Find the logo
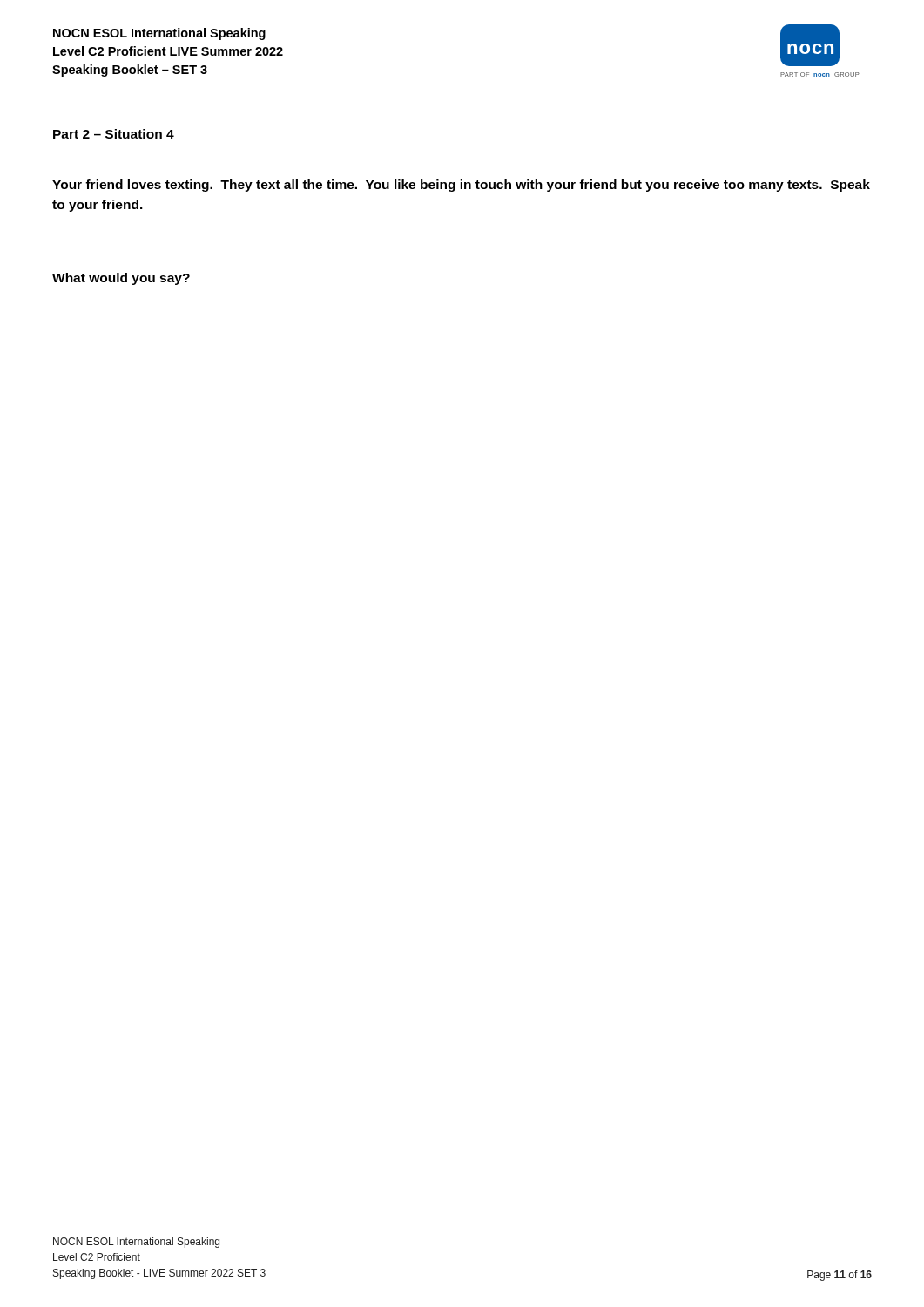This screenshot has height=1307, width=924. pyautogui.click(x=826, y=53)
